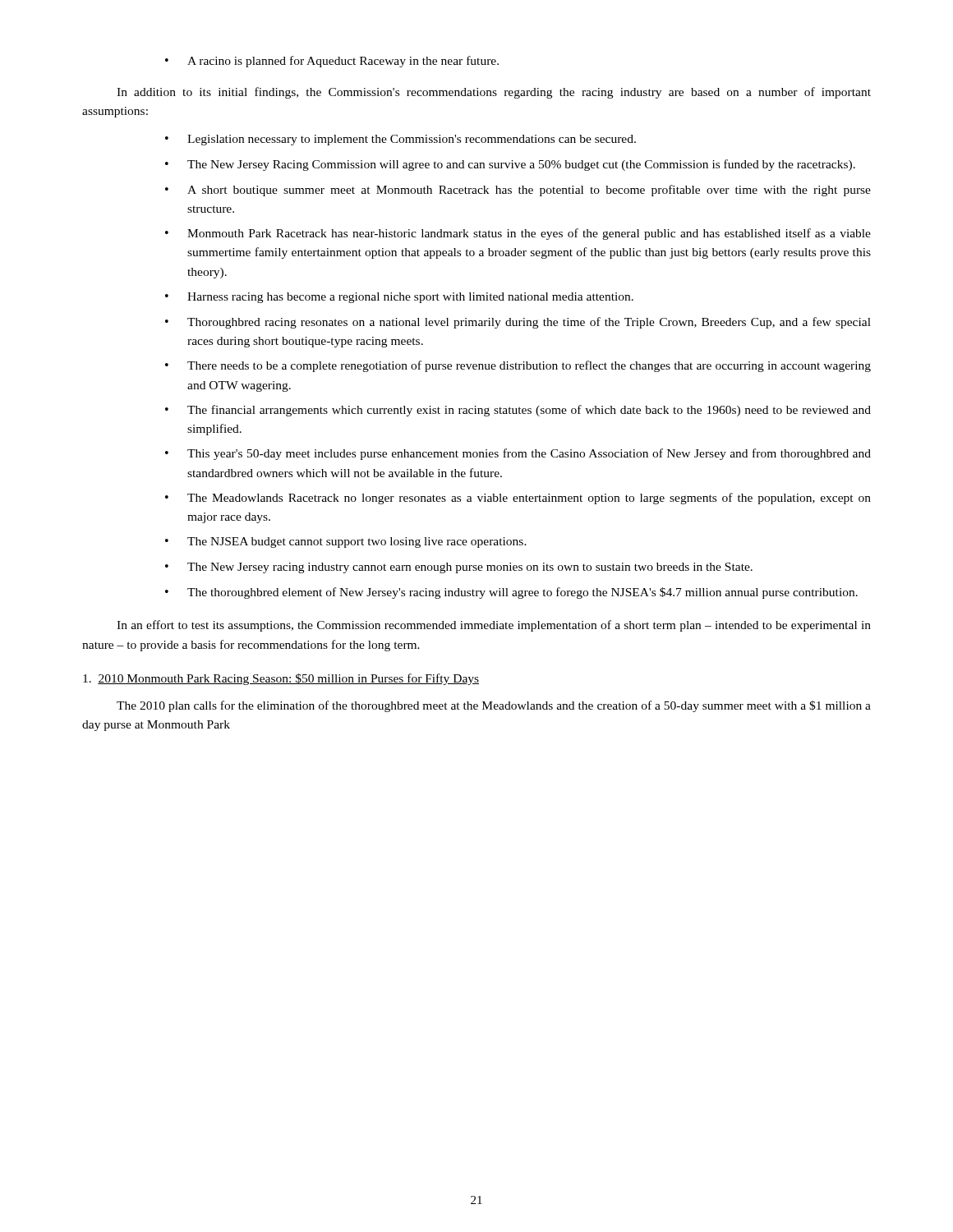
Task: Locate the block of text that opens with "• Harness racing has become a"
Action: [x=518, y=296]
